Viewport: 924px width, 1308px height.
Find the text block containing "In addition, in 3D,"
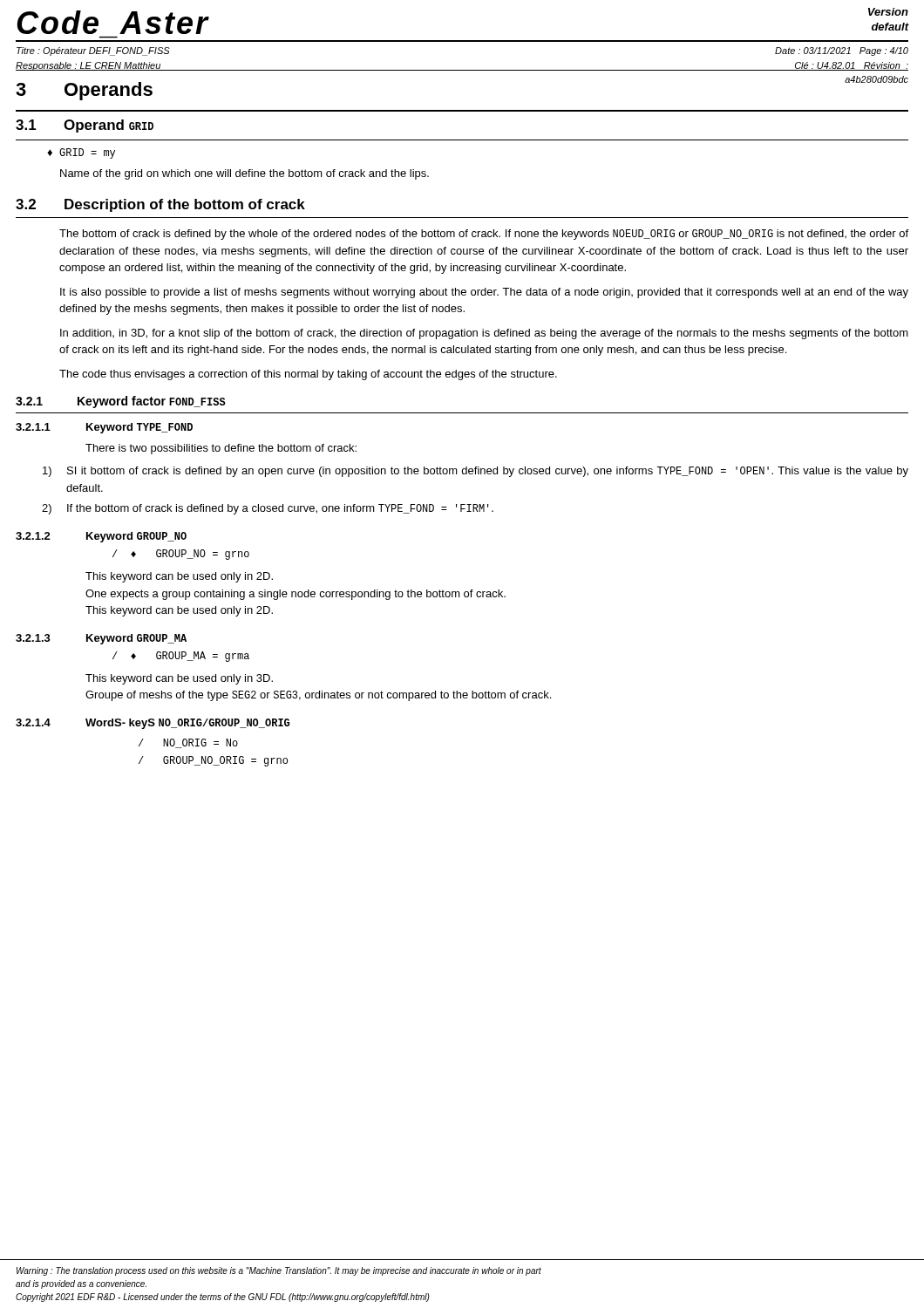point(484,341)
